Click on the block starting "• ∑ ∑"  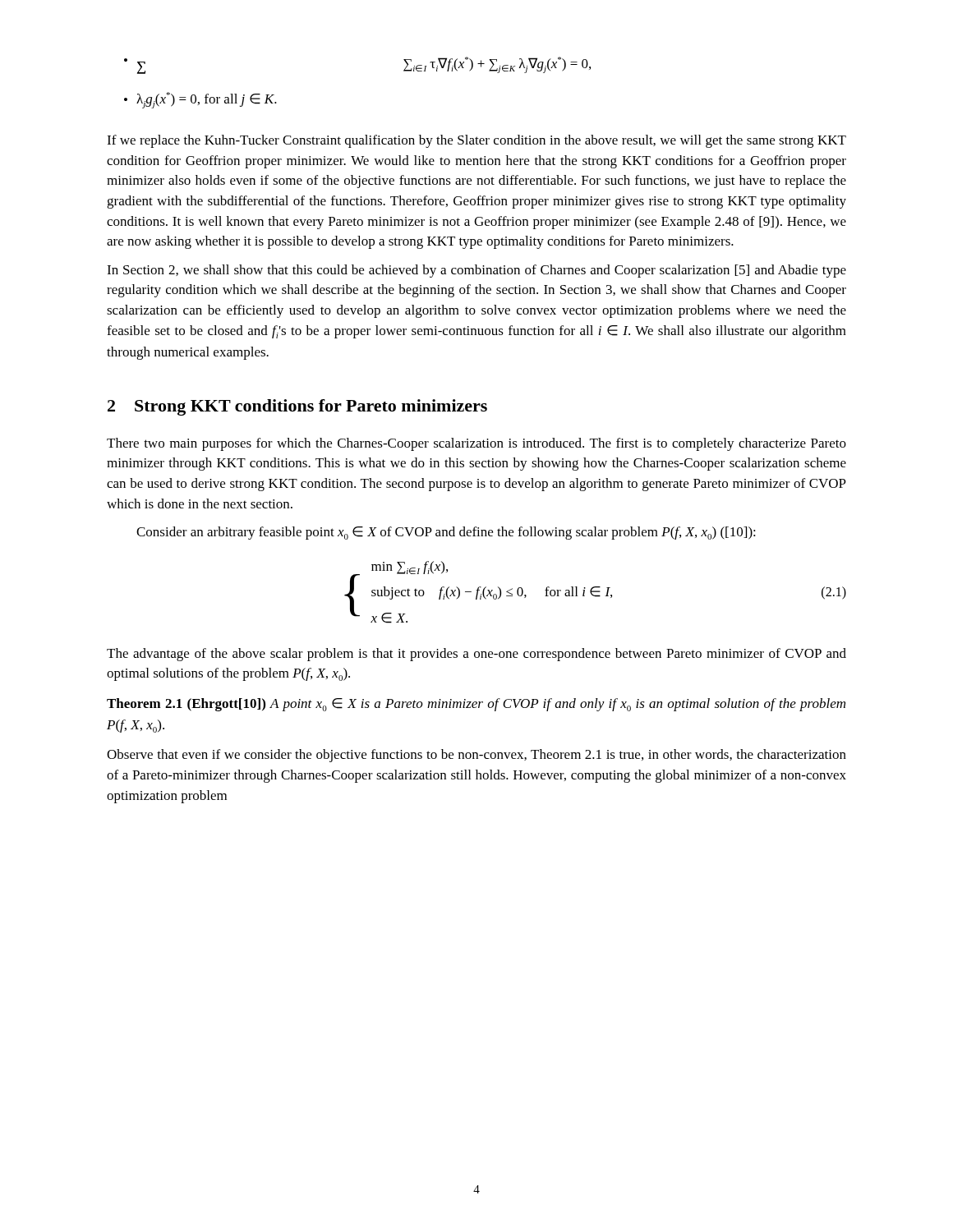(x=485, y=65)
